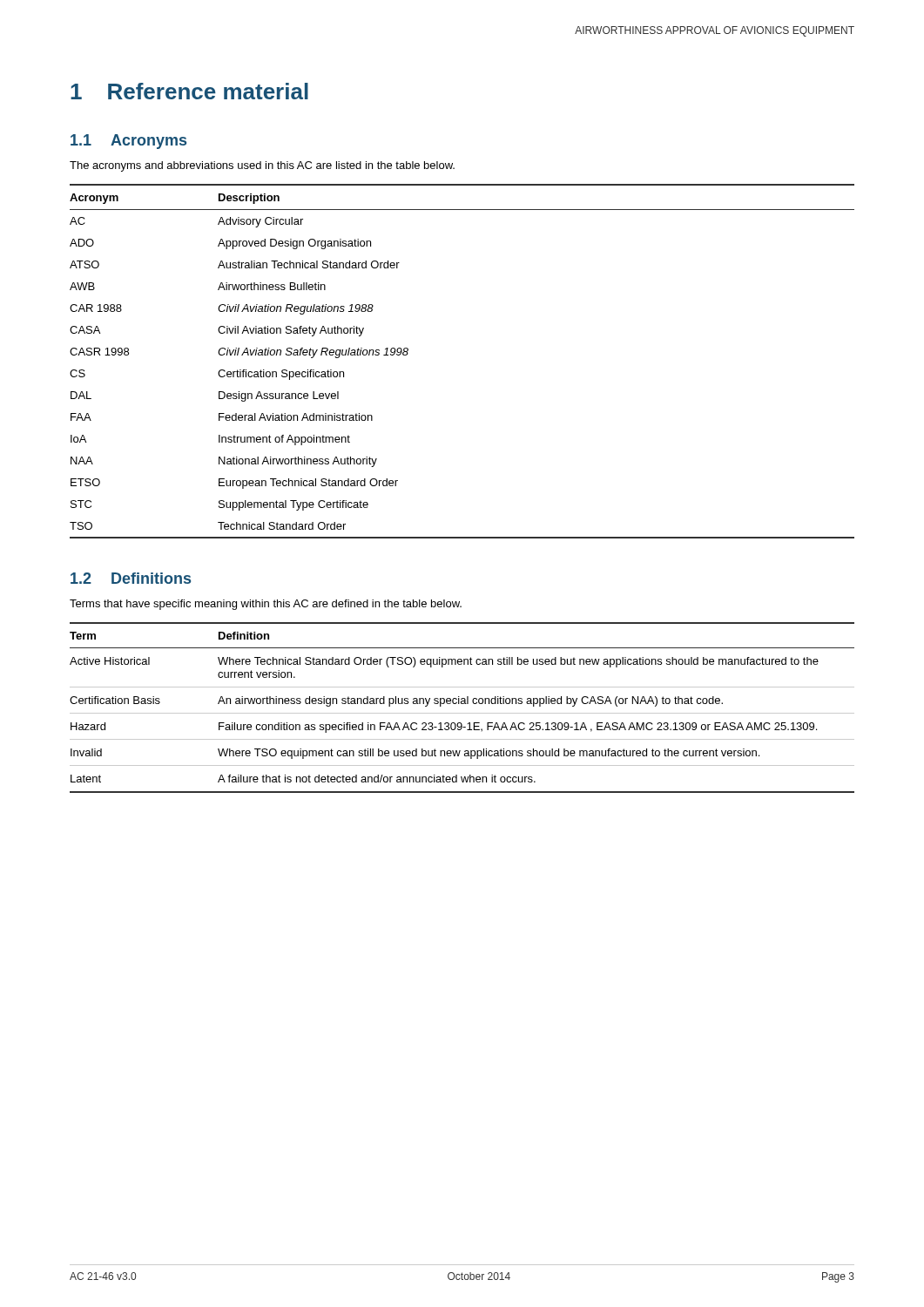Locate the text block with the text "The acronyms and"

tap(263, 165)
